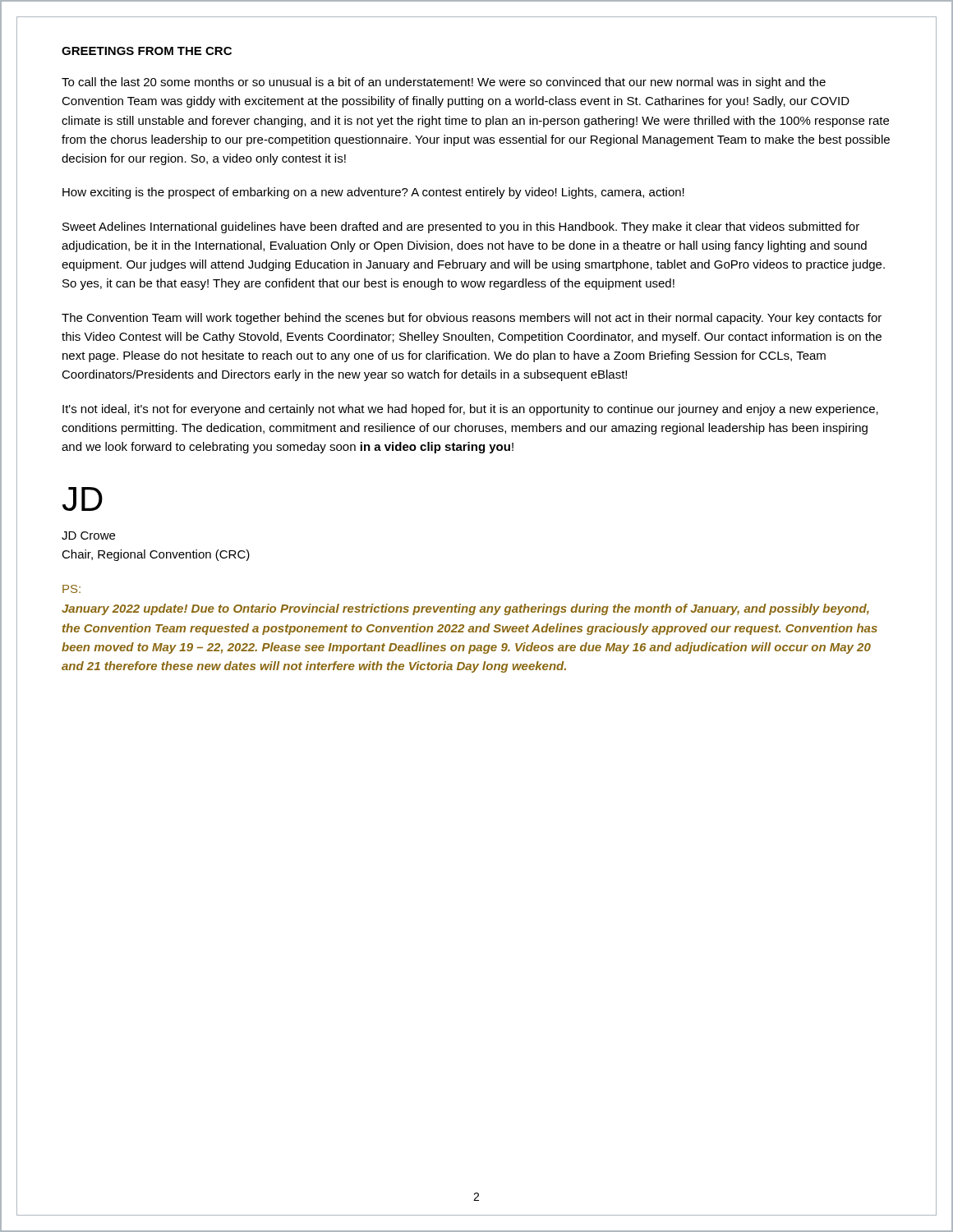Click the passage that begins "To call the"
Screen dimensions: 1232x953
(476, 120)
